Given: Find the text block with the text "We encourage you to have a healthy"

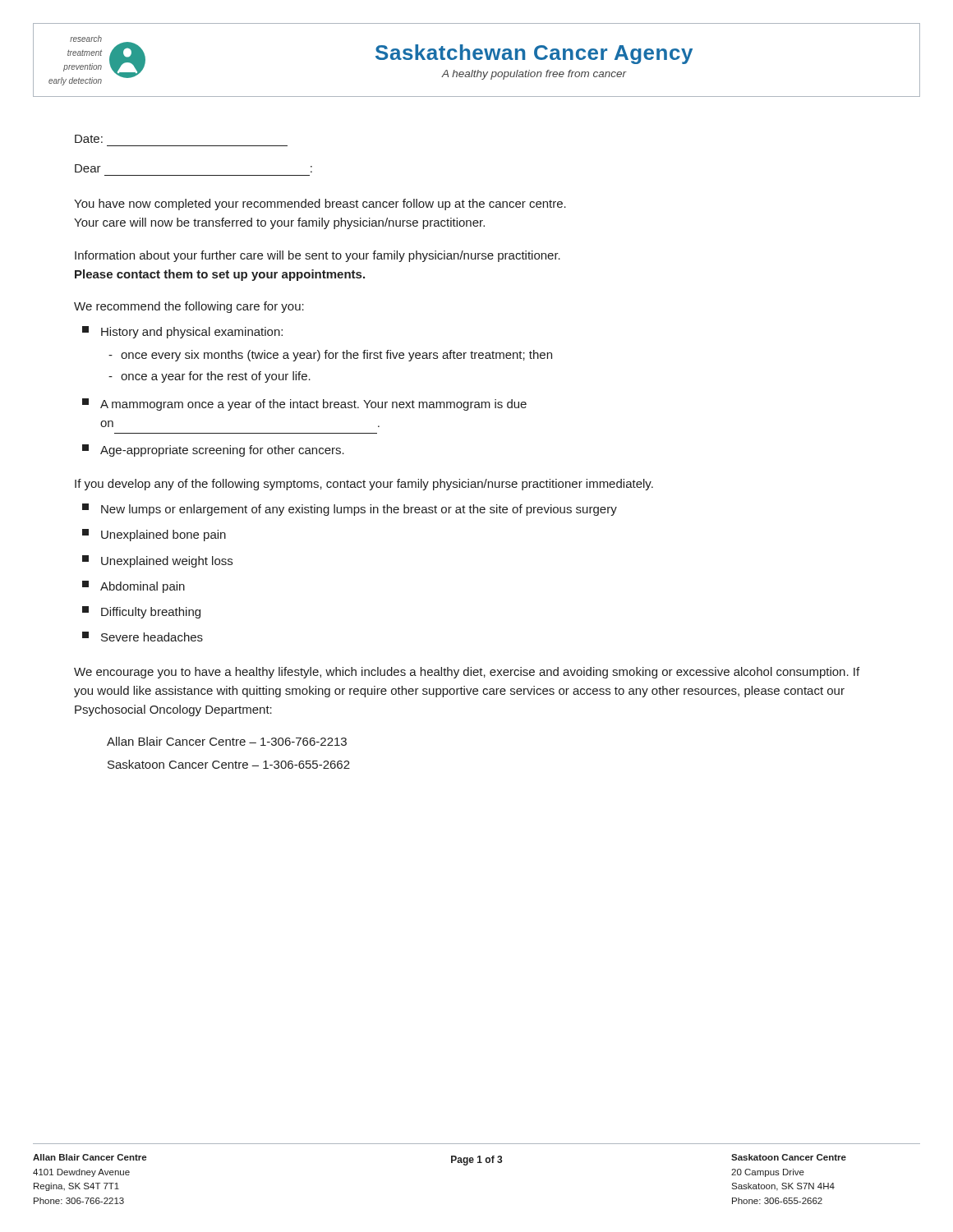Looking at the screenshot, I should click(x=467, y=690).
